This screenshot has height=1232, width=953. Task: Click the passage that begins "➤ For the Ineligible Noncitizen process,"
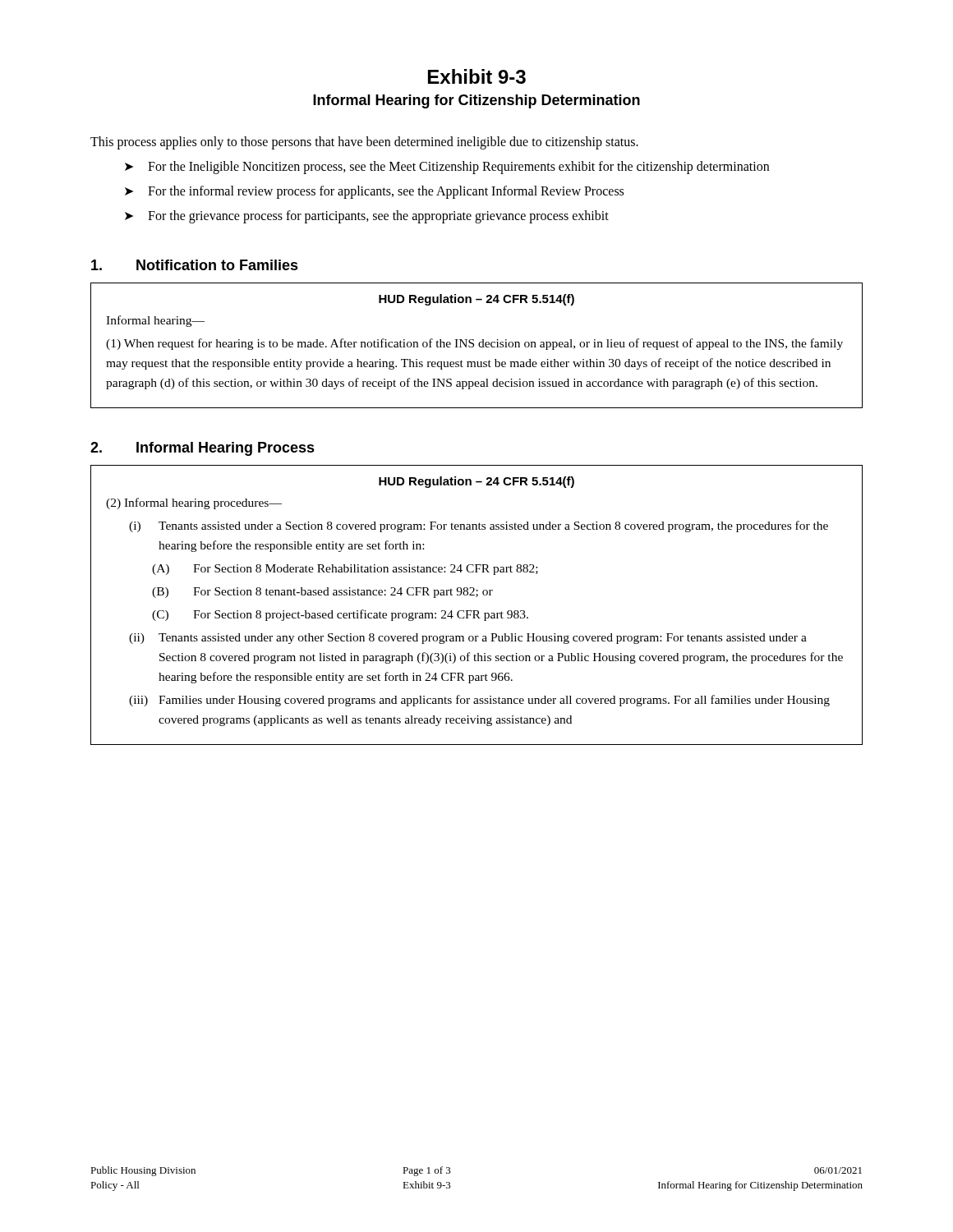(x=446, y=167)
